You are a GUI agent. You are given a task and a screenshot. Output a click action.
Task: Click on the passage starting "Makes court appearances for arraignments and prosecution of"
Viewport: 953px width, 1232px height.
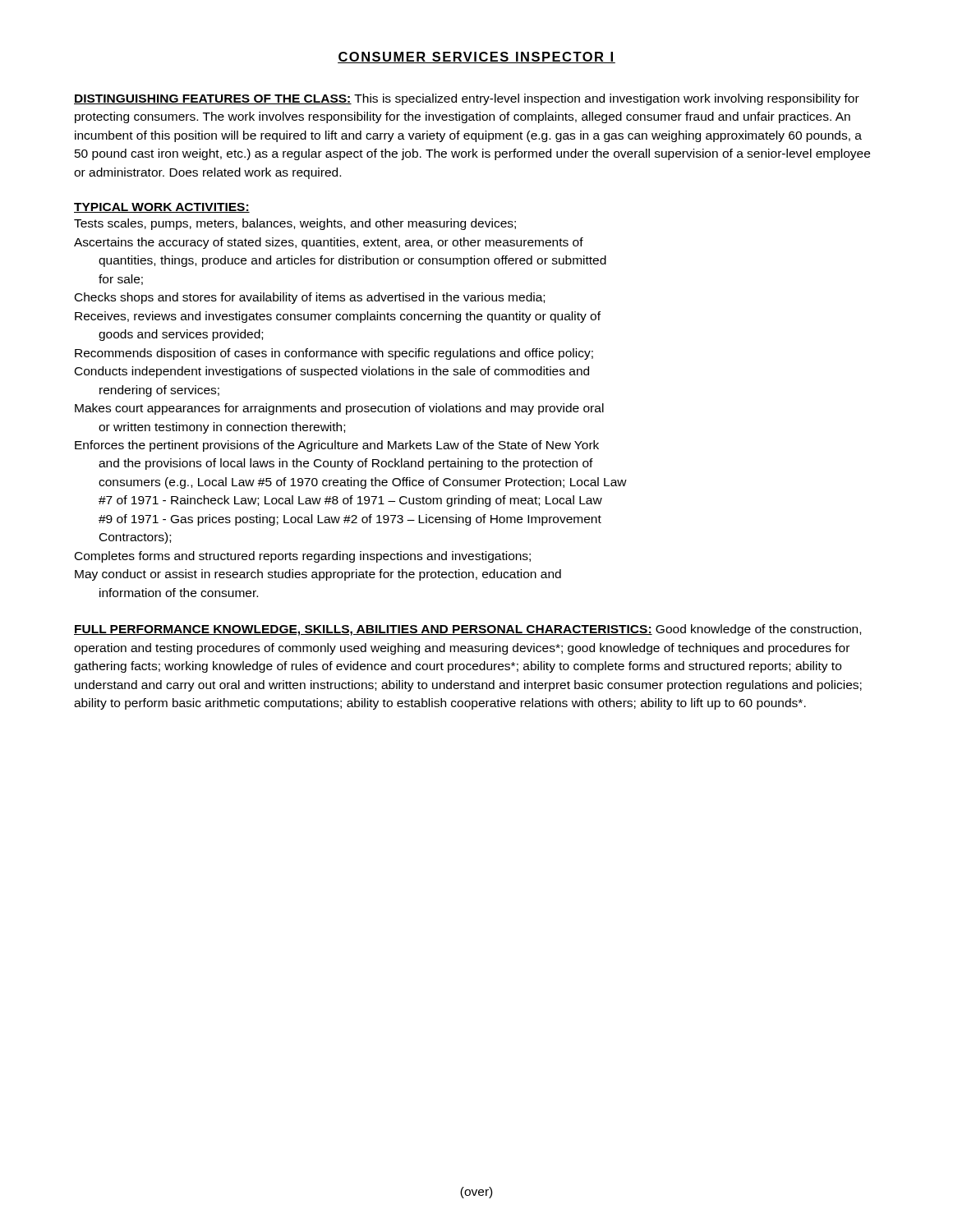476,419
